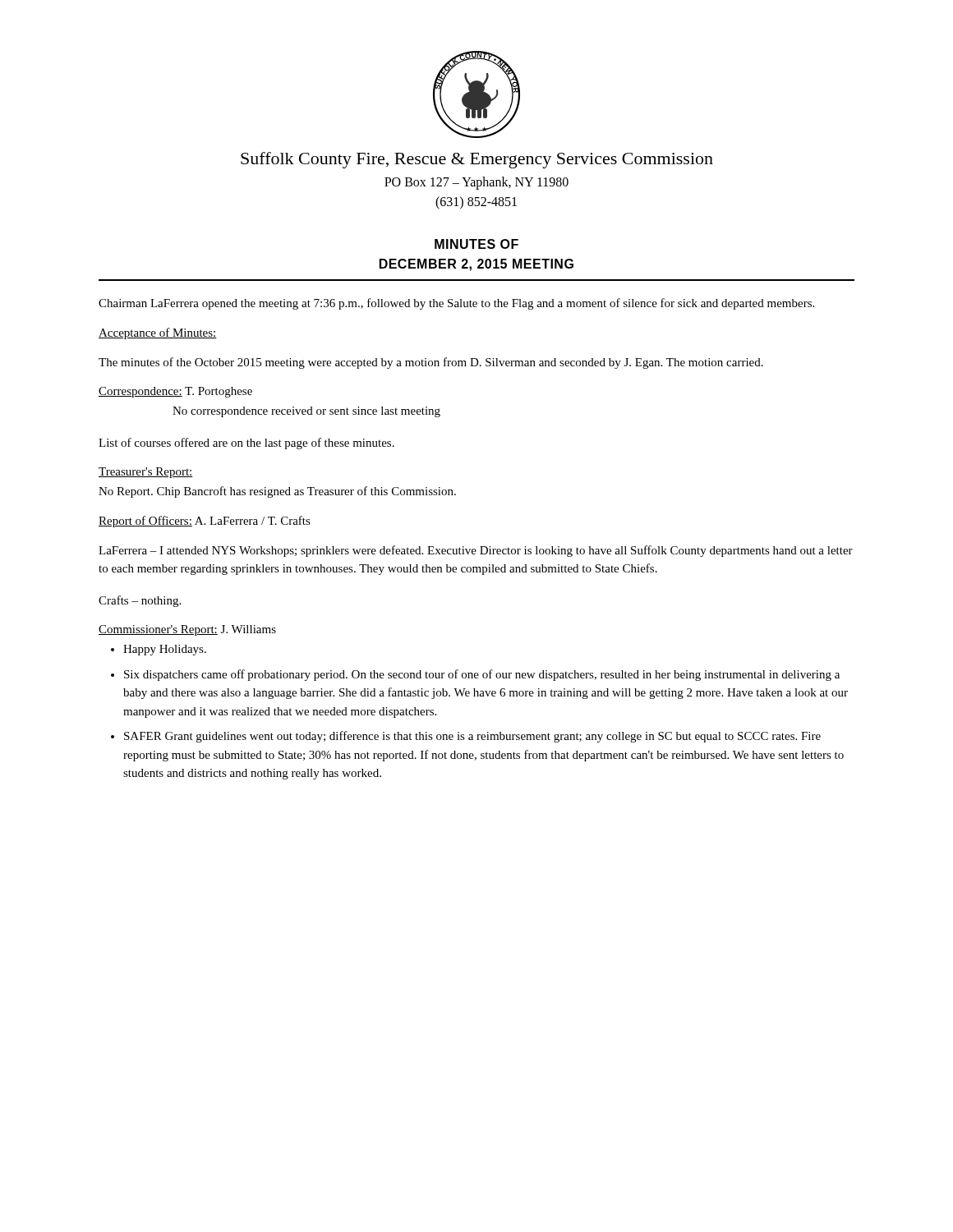Click on the element starting "List of courses offered"

pyautogui.click(x=247, y=442)
